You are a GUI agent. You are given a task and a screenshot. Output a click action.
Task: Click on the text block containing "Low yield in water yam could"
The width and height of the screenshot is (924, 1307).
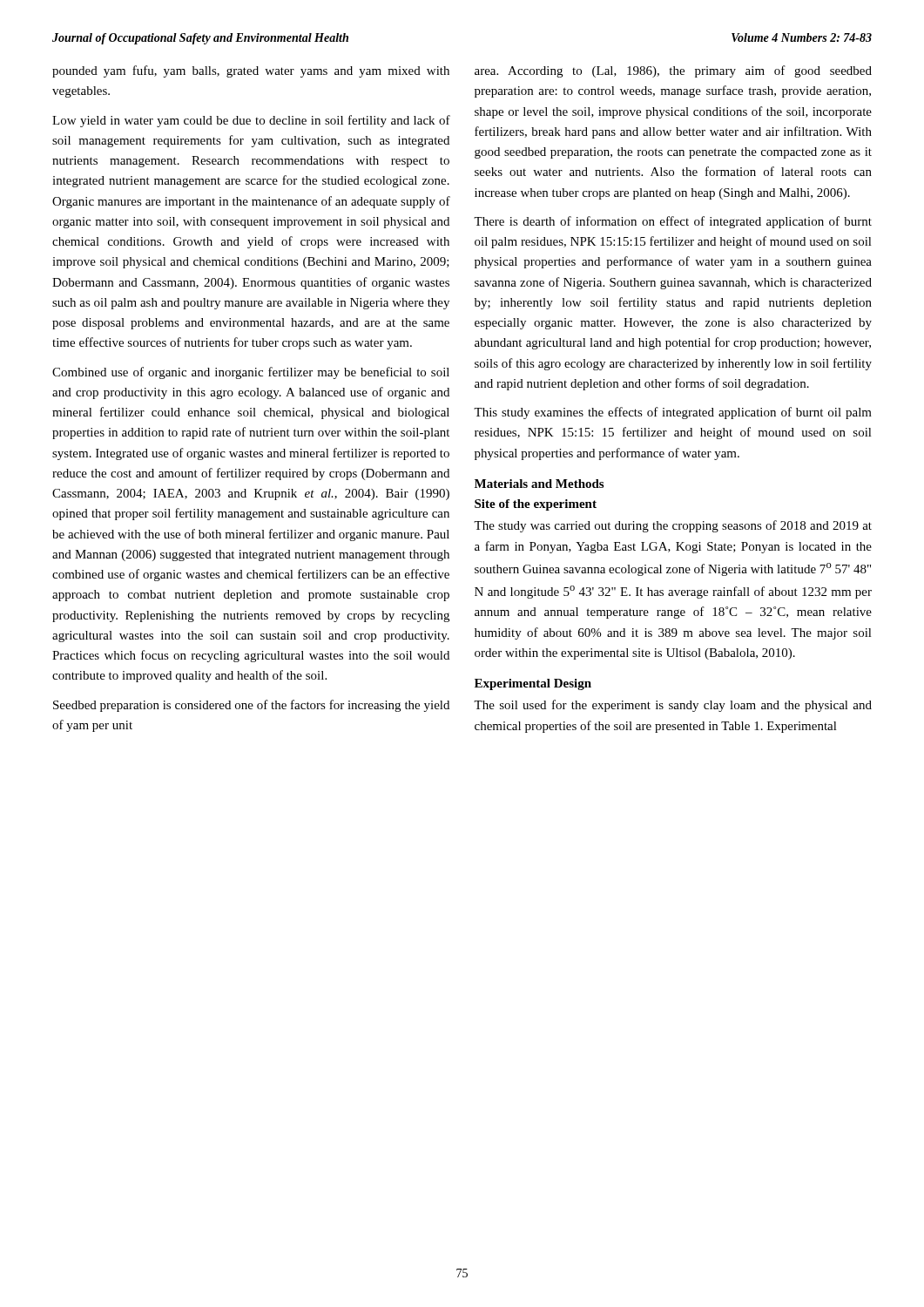point(251,232)
